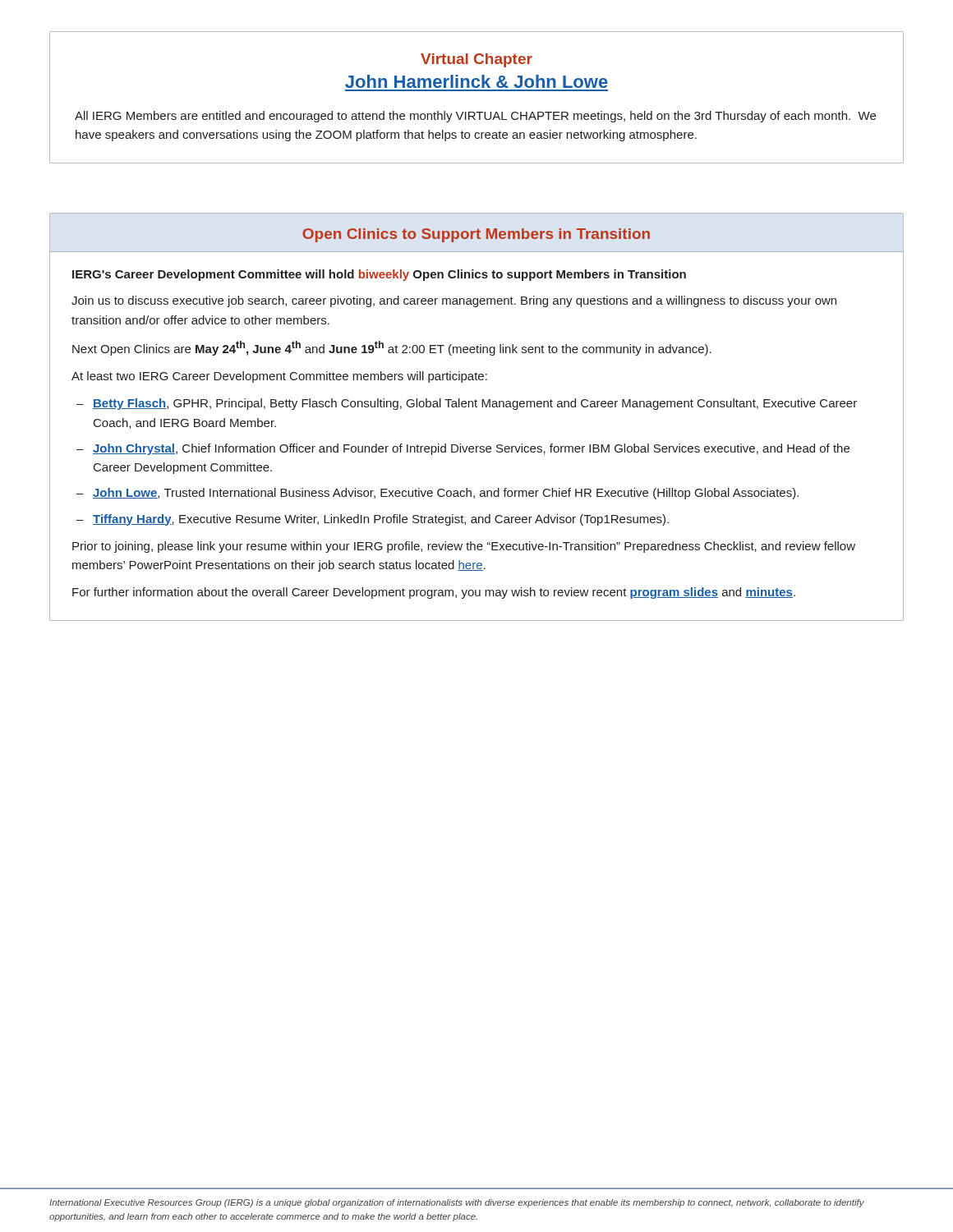Viewport: 953px width, 1232px height.
Task: Click on the text block containing "Next Open Clinics are May"
Action: point(392,347)
